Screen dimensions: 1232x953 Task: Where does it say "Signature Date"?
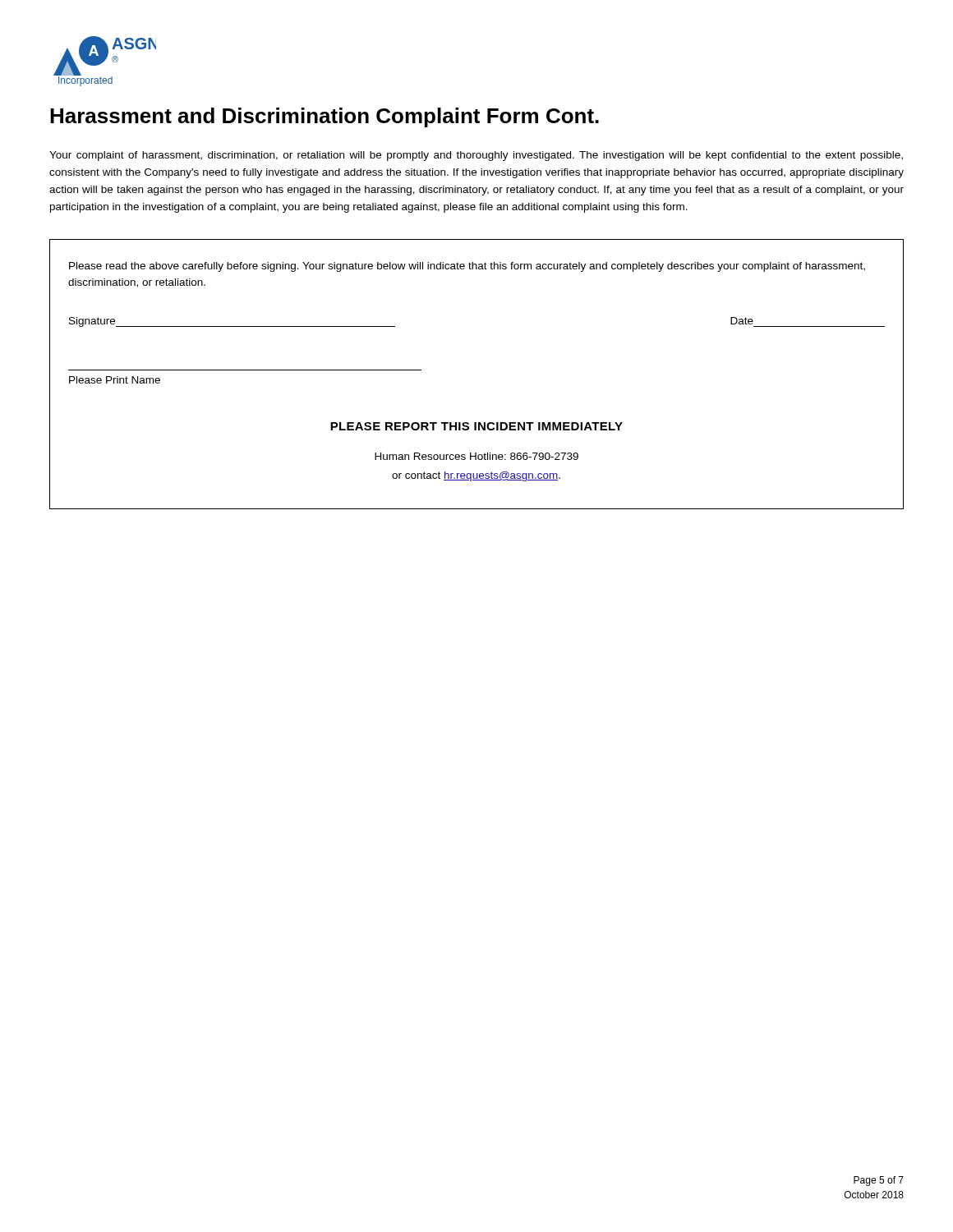point(95,322)
